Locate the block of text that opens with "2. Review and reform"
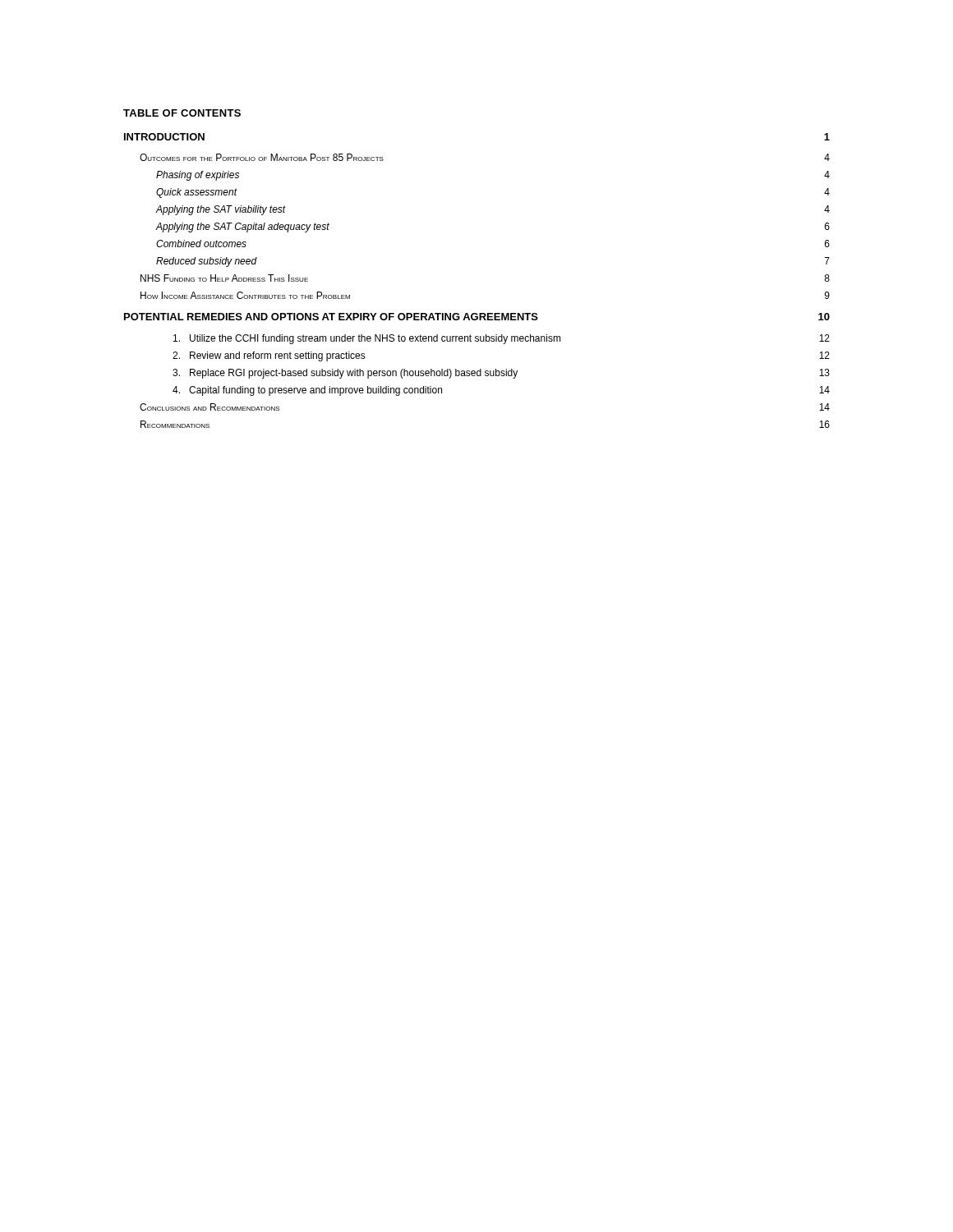This screenshot has height=1232, width=953. click(265, 356)
